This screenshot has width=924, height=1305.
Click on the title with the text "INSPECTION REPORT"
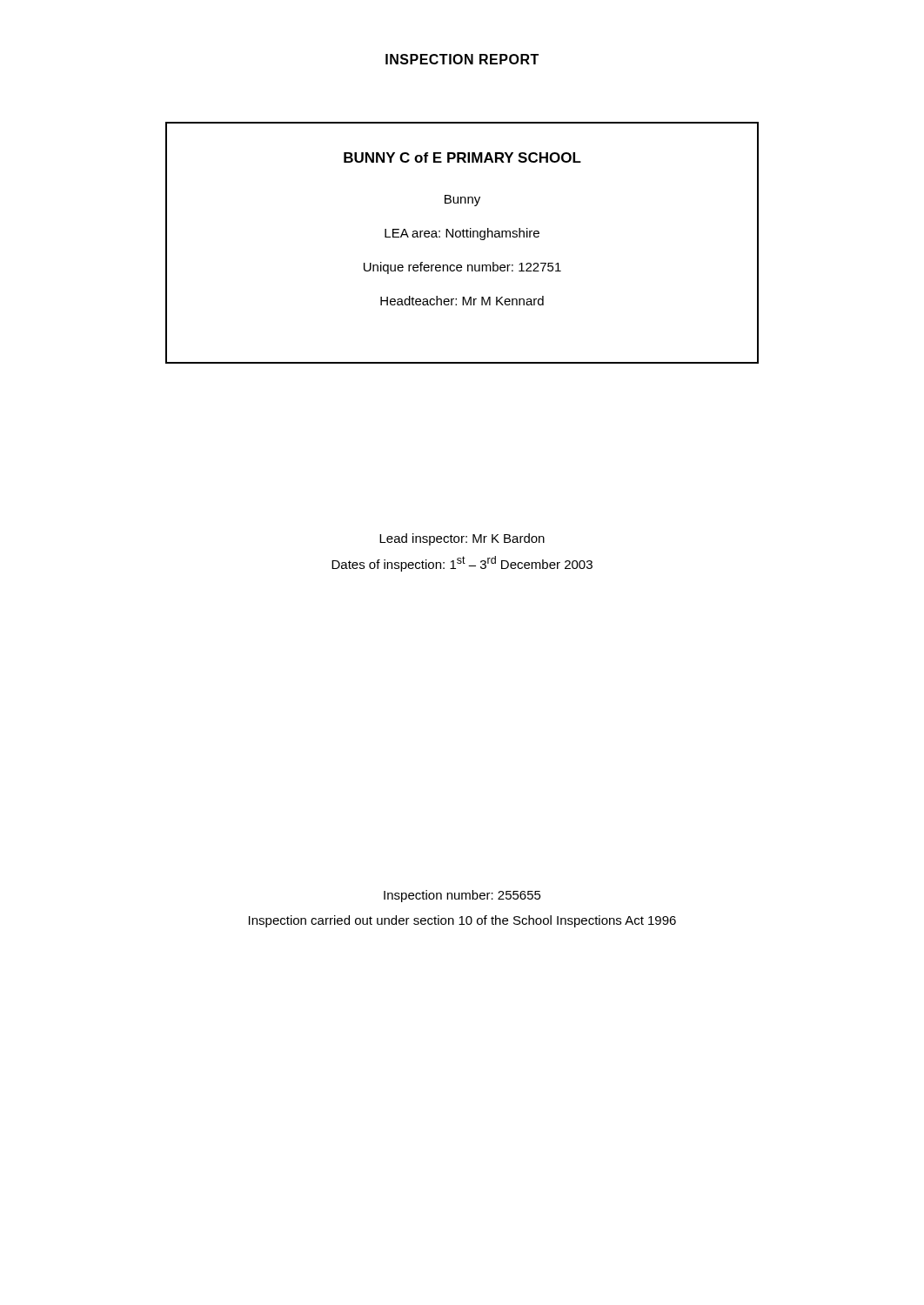click(462, 60)
